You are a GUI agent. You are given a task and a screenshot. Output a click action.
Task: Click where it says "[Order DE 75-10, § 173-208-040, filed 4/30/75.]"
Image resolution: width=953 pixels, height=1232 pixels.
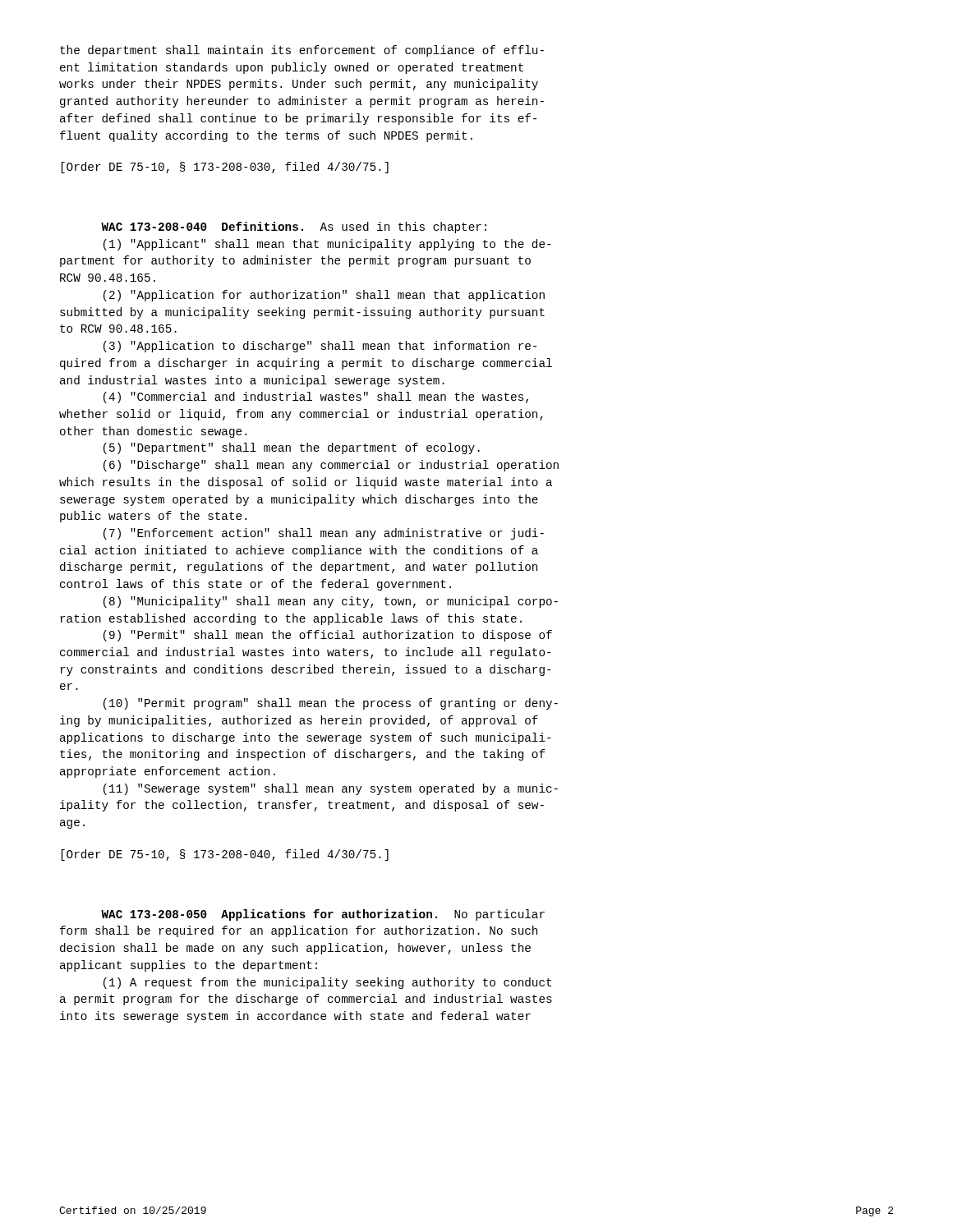tap(225, 855)
